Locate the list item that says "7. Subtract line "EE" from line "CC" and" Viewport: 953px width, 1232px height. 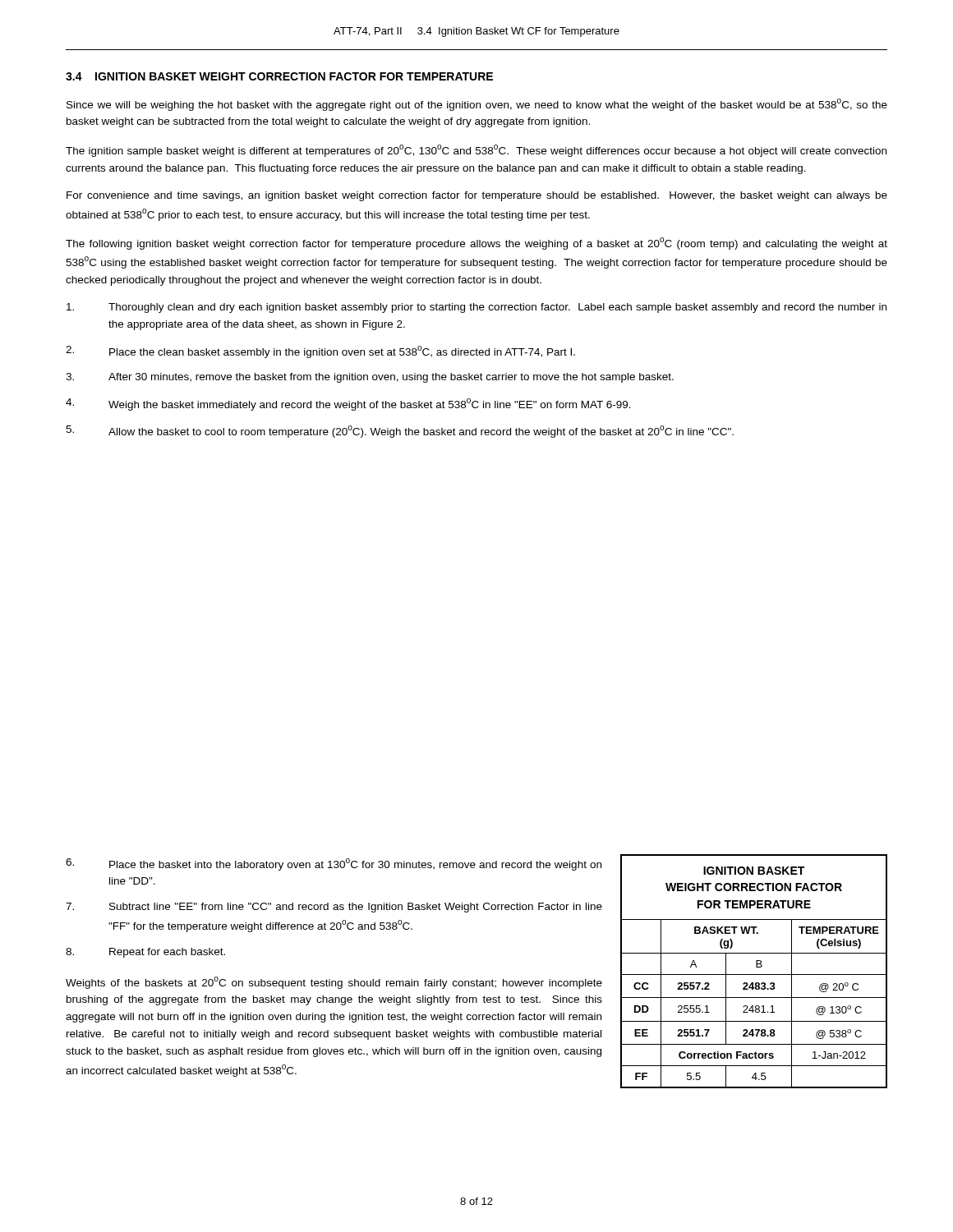[x=334, y=917]
